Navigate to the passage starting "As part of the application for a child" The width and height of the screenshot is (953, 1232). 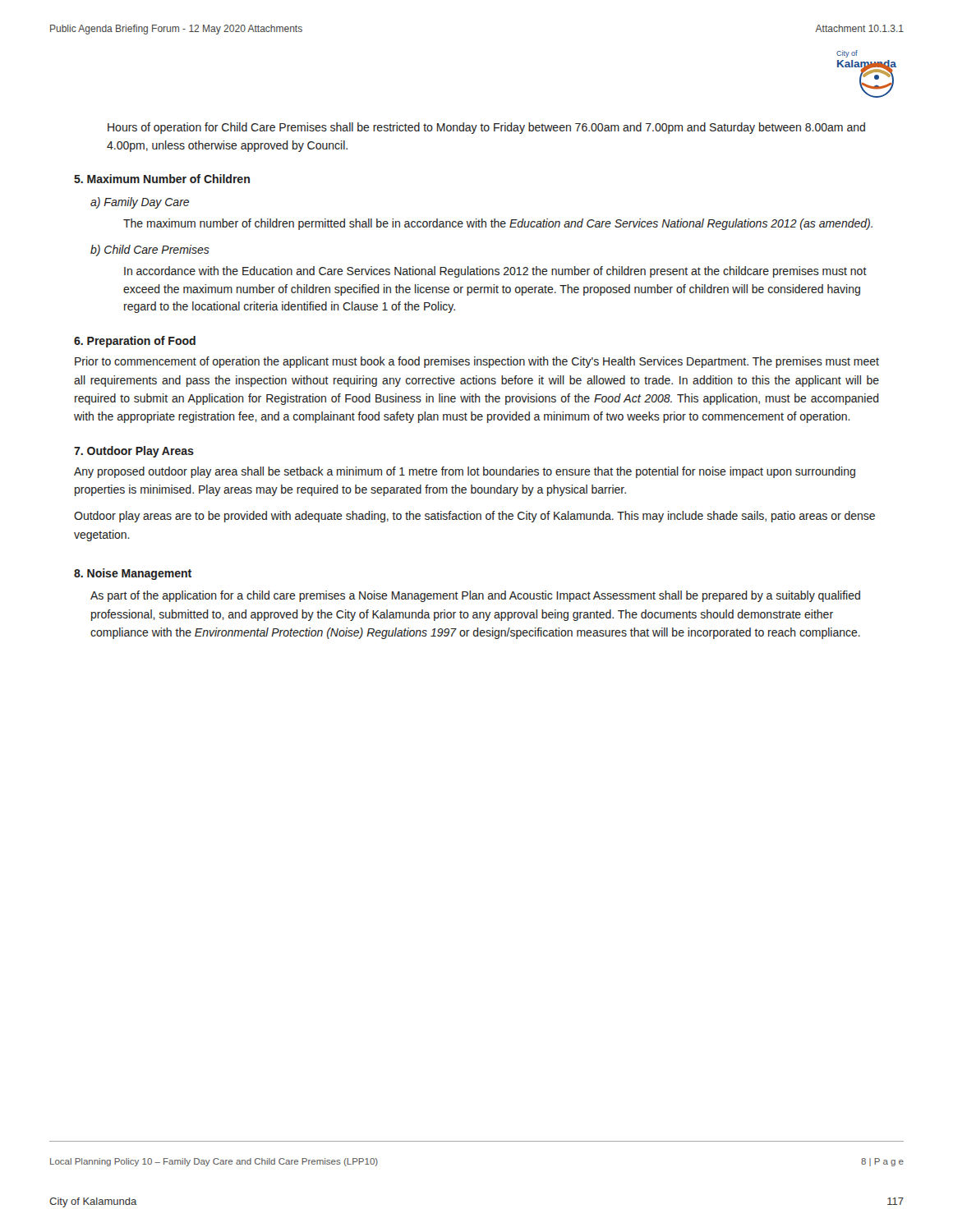(x=476, y=614)
